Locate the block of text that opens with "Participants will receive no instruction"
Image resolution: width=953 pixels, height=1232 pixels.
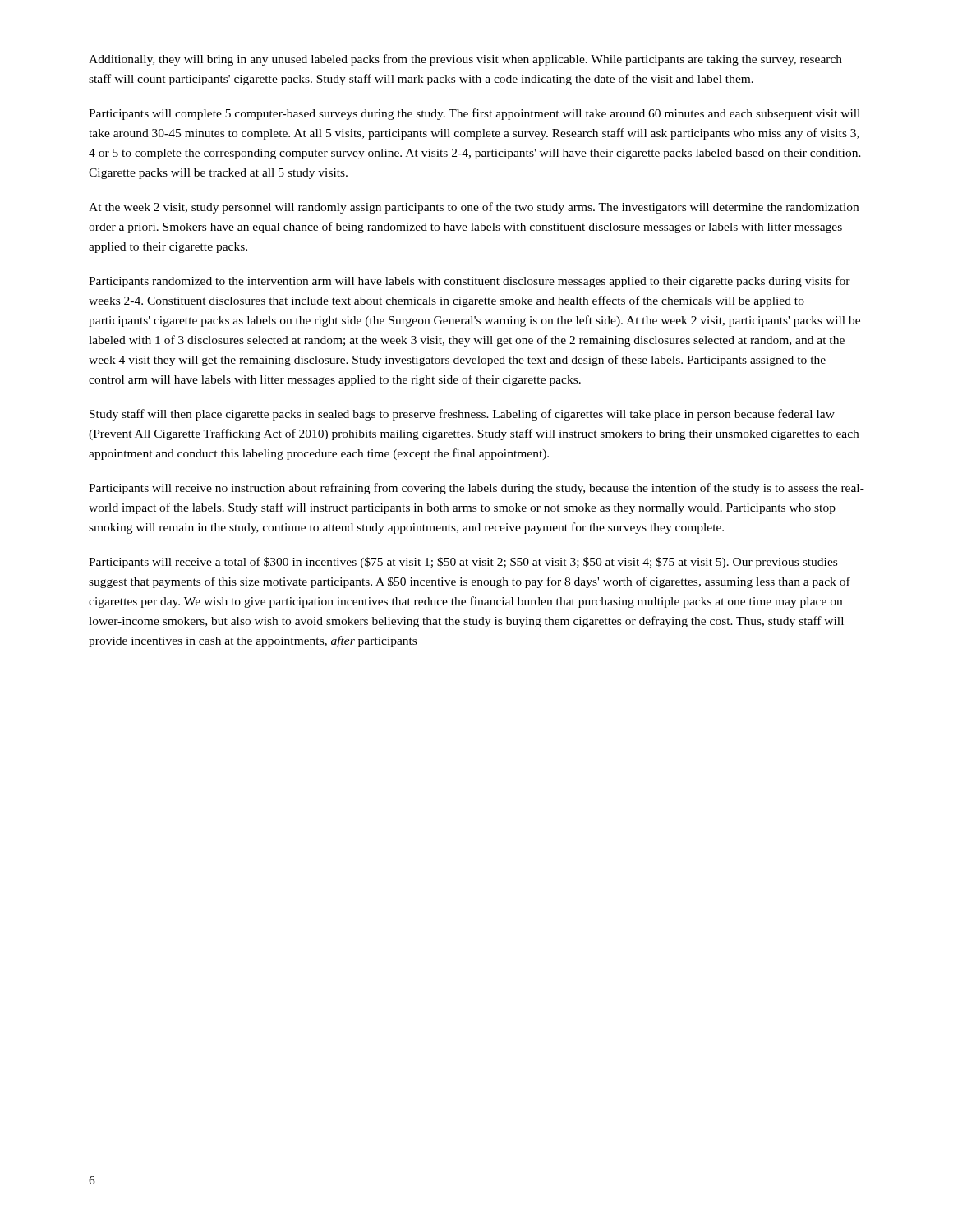[x=476, y=507]
